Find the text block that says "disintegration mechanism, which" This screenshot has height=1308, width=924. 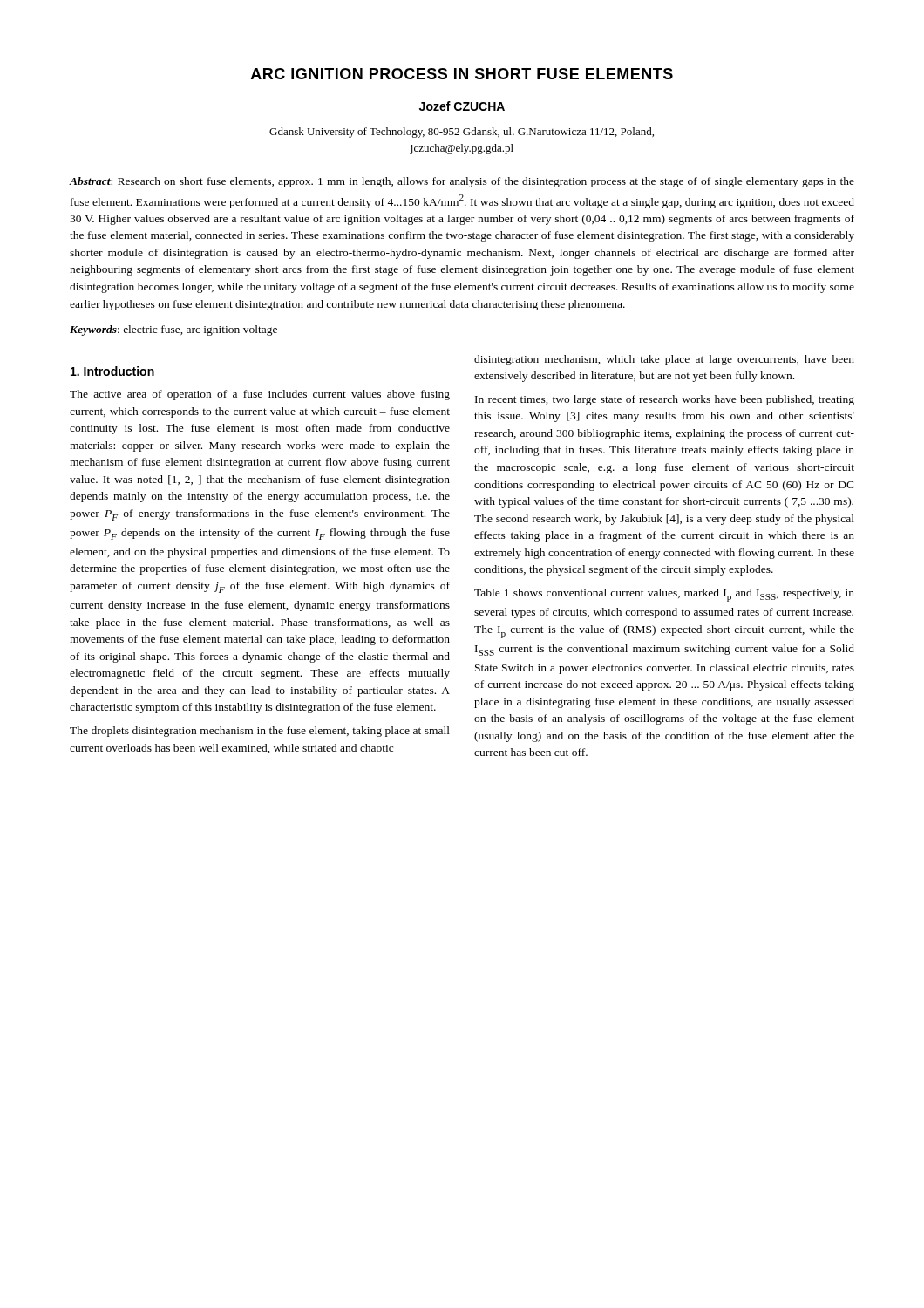(x=664, y=556)
